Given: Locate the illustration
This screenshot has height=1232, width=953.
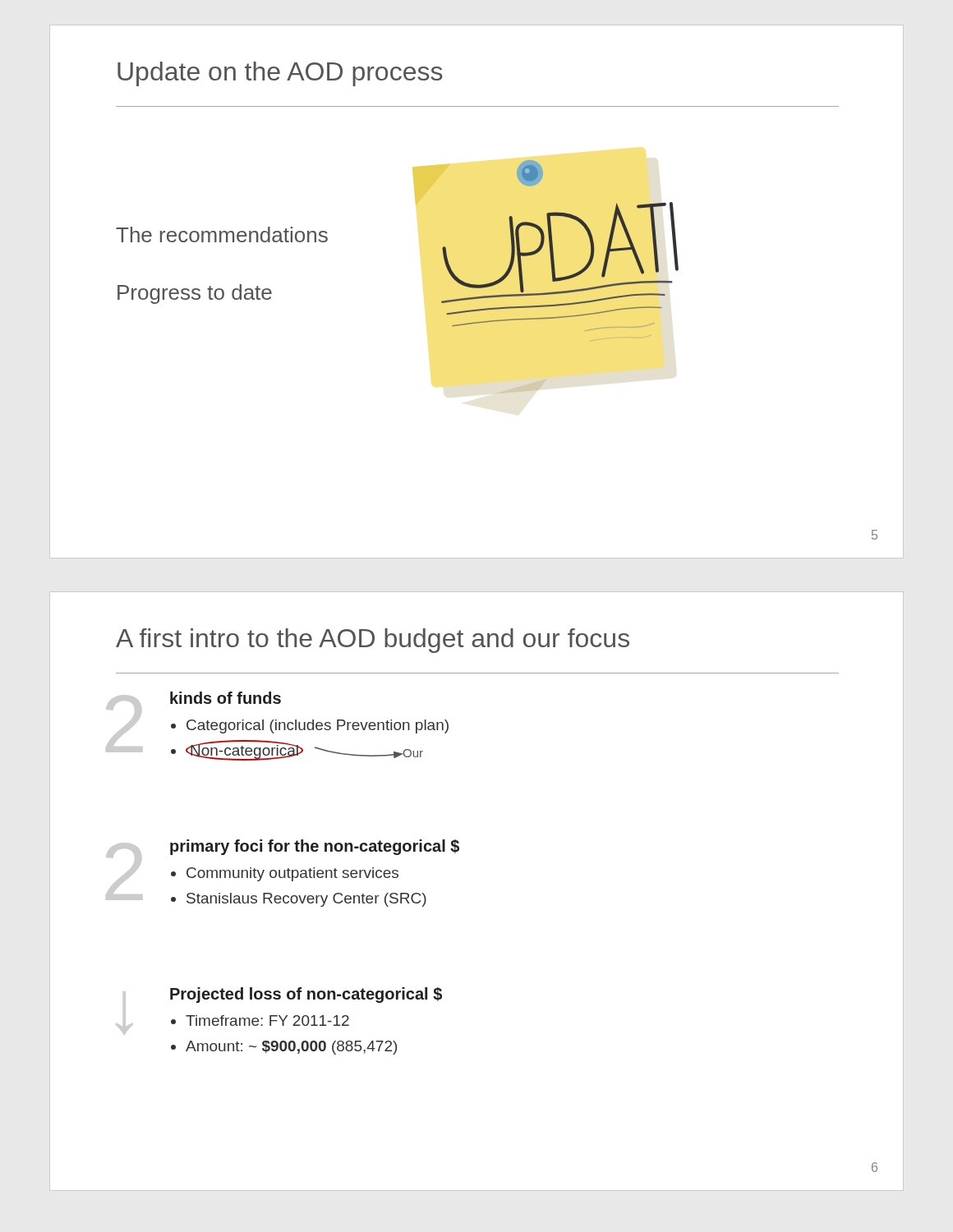Looking at the screenshot, I should pos(551,276).
